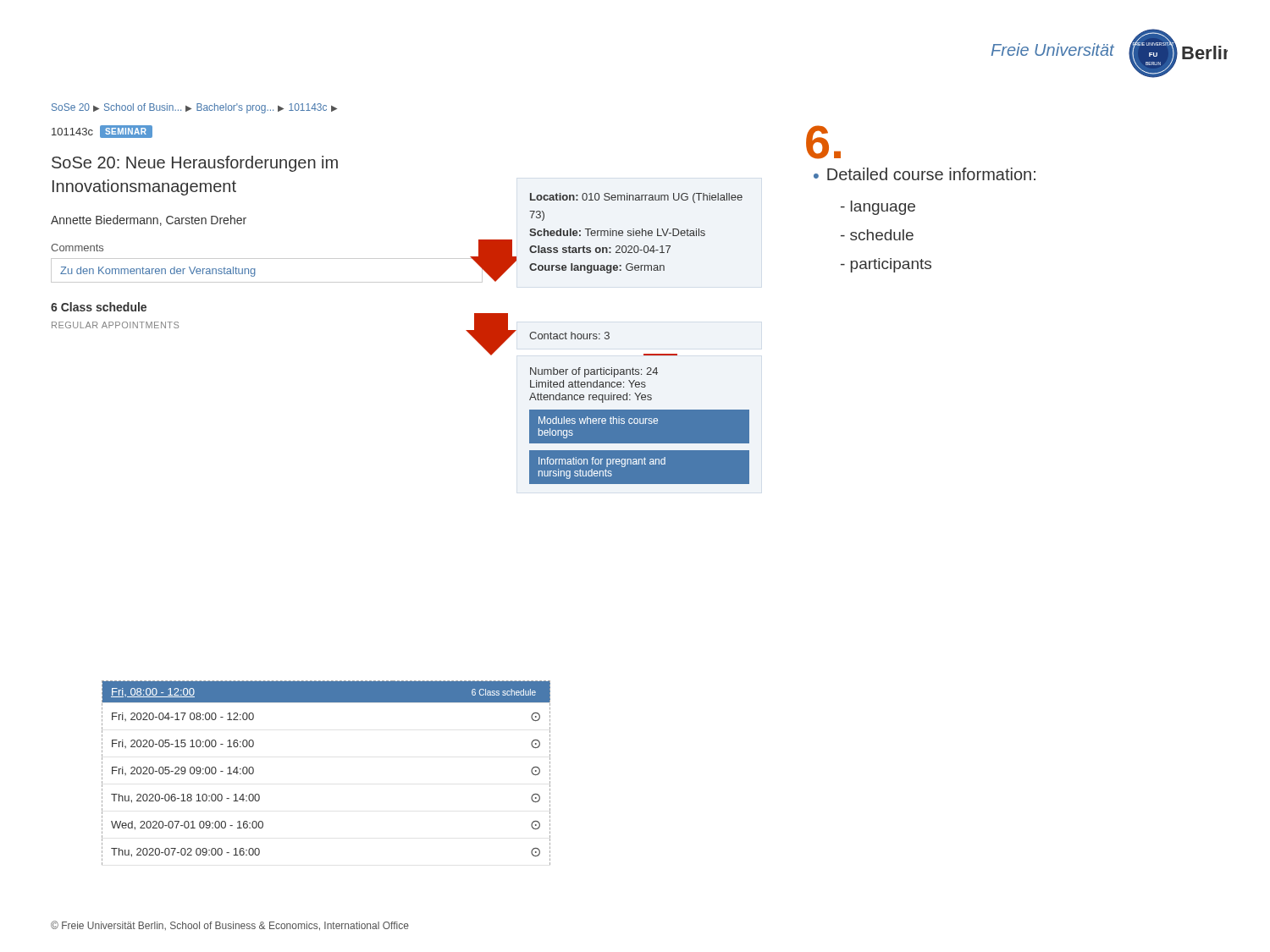Viewport: 1270px width, 952px height.
Task: Find the region starting "SoSe 20 ▶ School of"
Action: coord(194,107)
